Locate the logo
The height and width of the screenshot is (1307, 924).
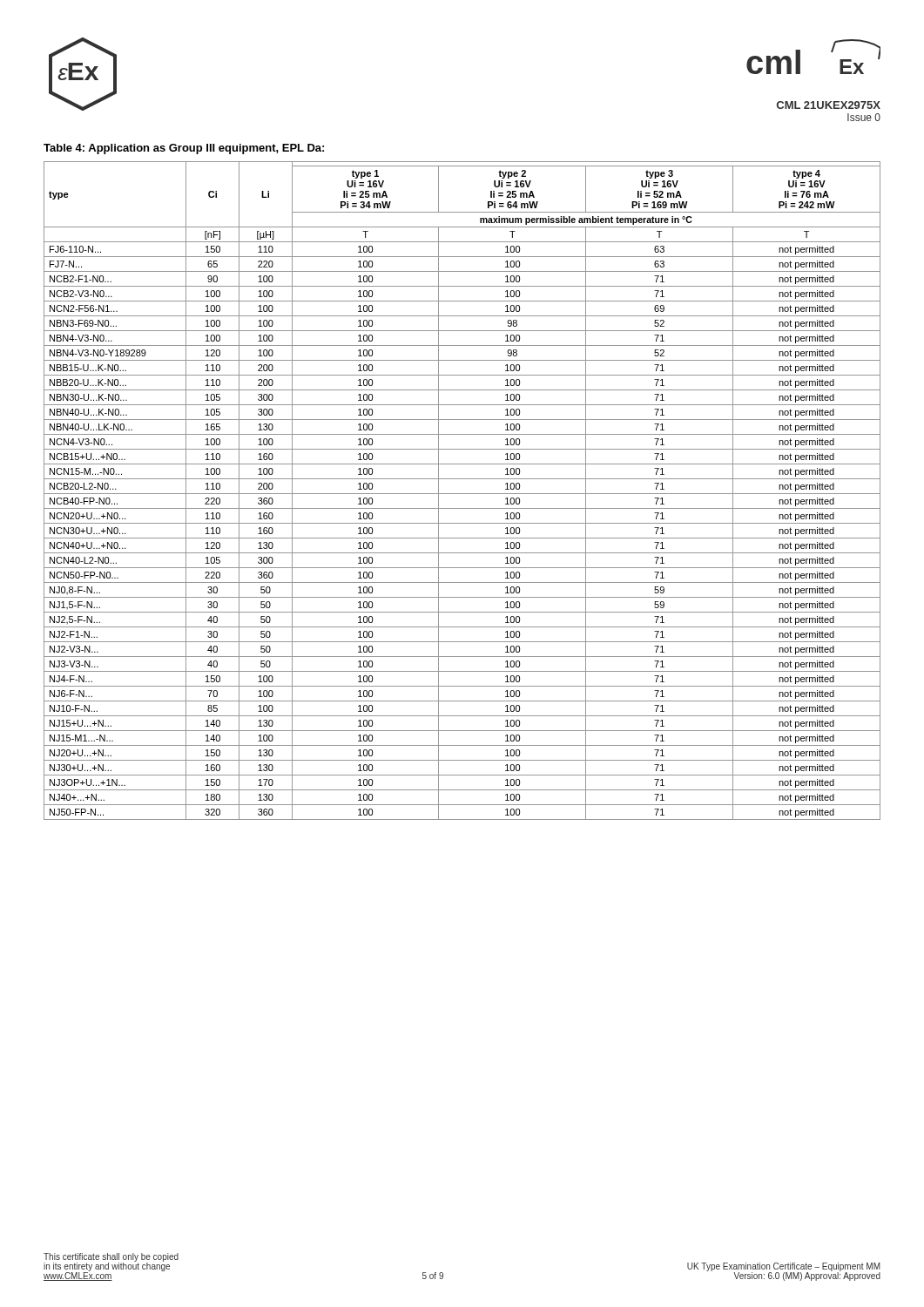click(x=462, y=79)
